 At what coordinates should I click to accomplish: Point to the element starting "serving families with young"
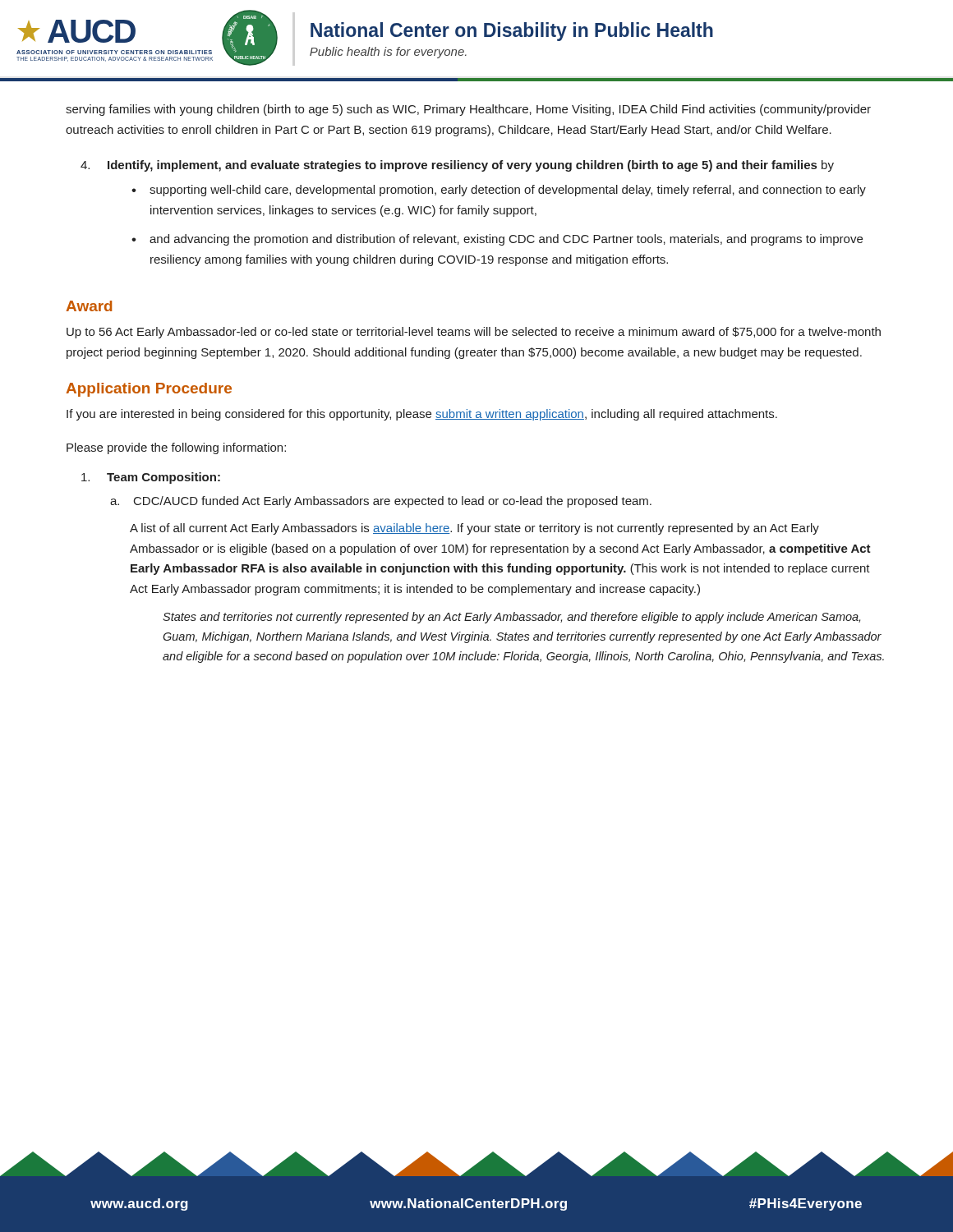click(x=468, y=119)
